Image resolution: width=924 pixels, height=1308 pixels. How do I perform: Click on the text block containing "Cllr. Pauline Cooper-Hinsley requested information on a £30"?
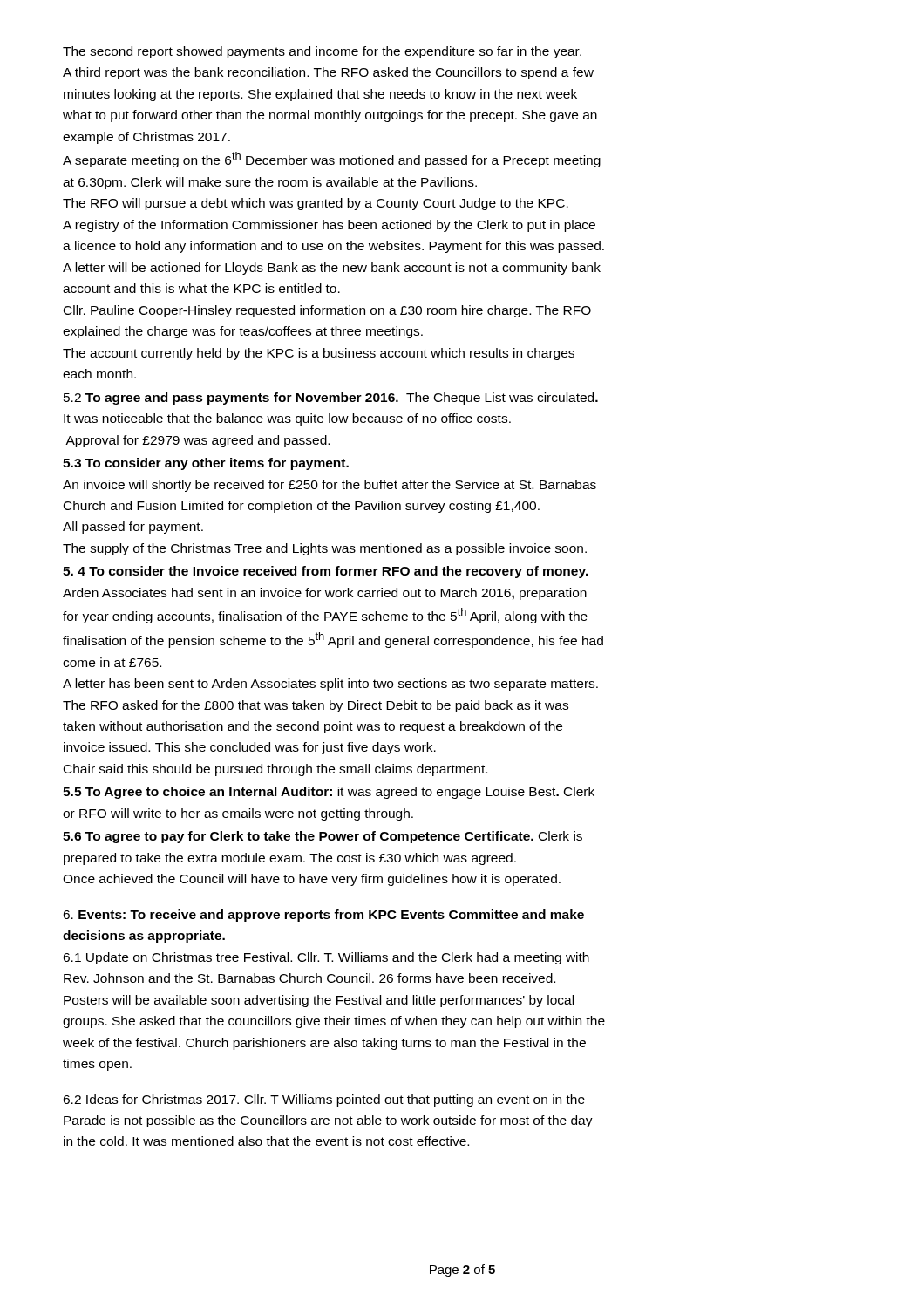click(462, 321)
